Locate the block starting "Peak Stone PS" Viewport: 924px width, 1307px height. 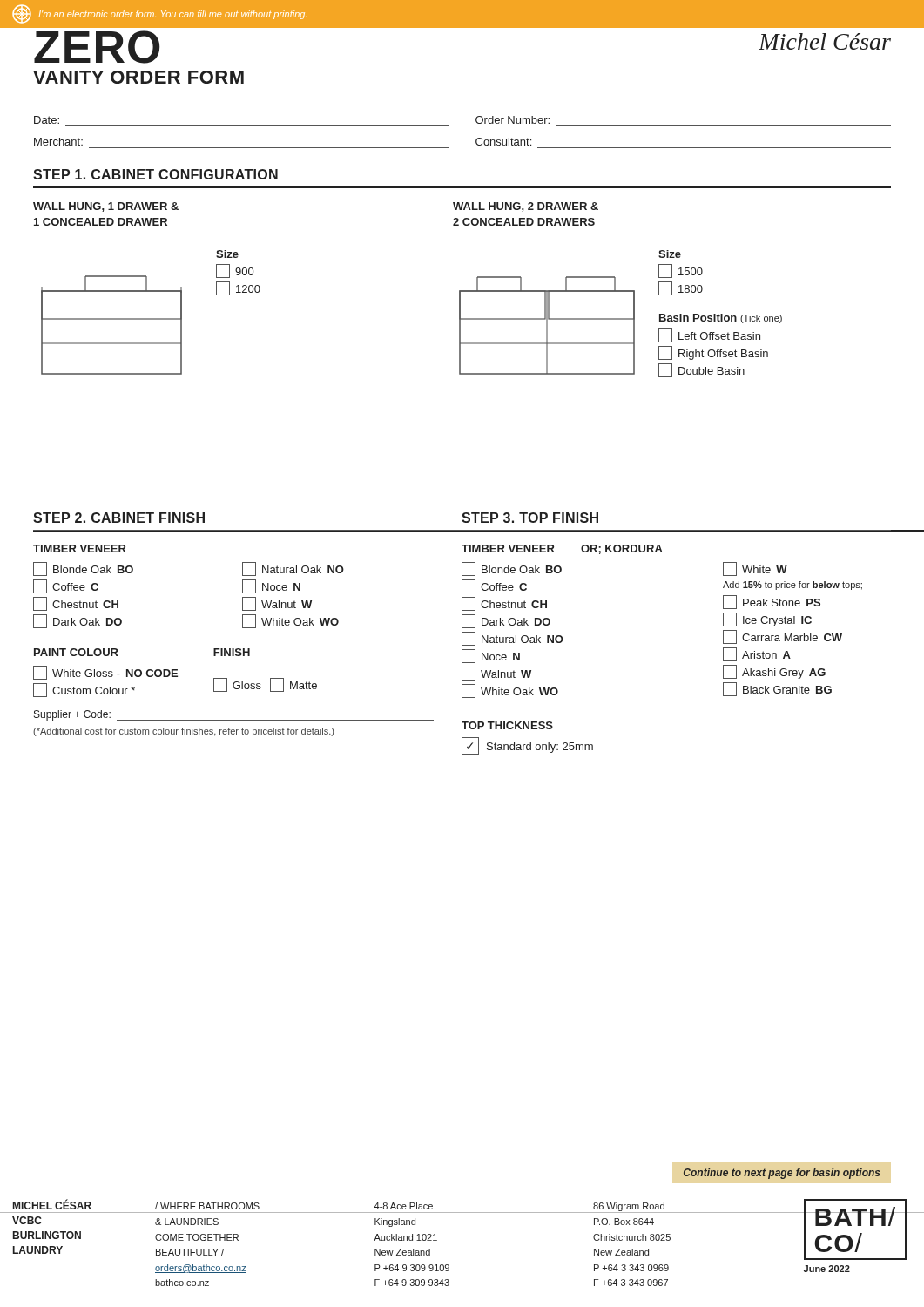[772, 602]
